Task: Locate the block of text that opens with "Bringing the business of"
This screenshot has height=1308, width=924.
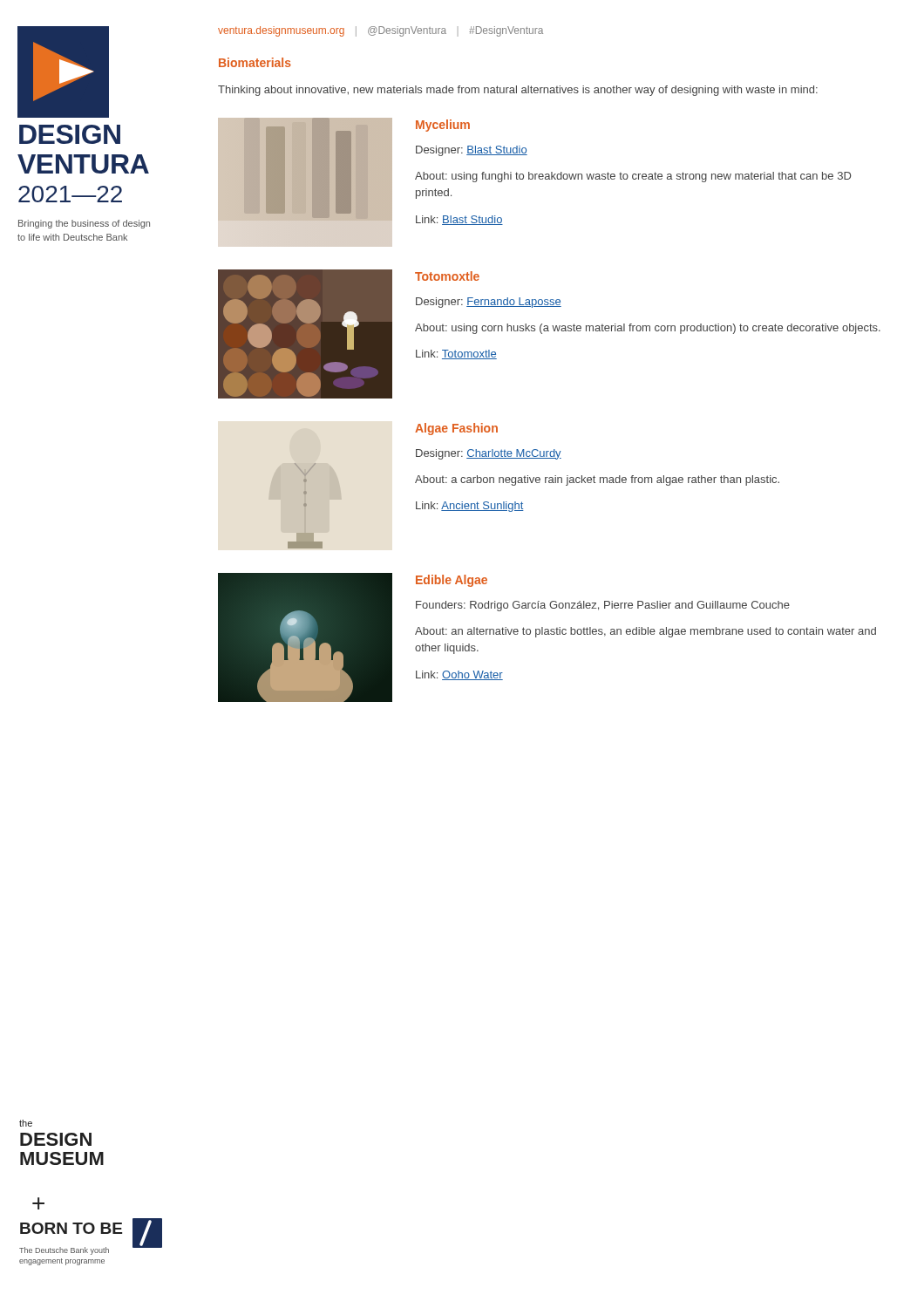Action: coord(92,231)
